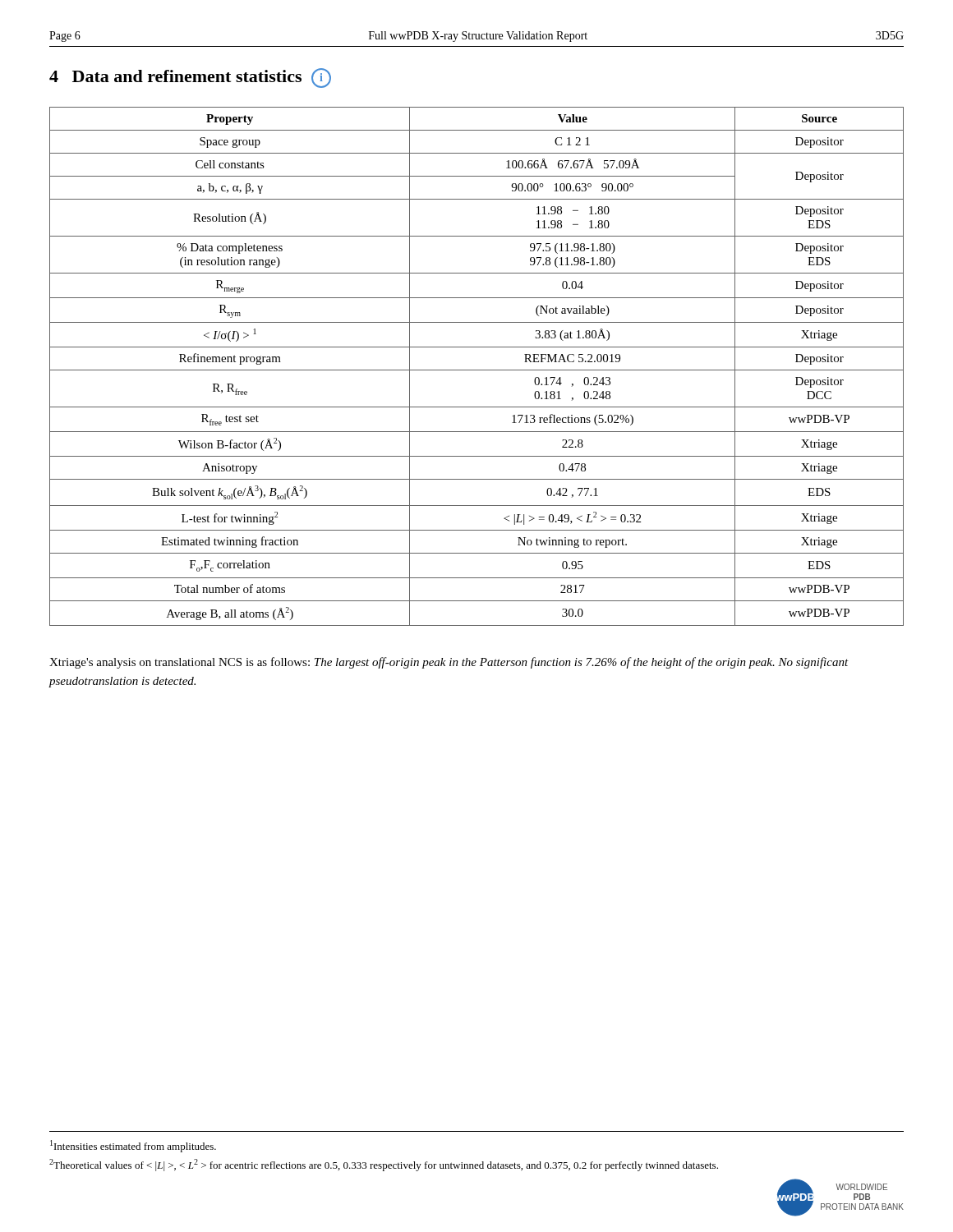This screenshot has width=953, height=1232.
Task: Find the table
Action: (476, 366)
